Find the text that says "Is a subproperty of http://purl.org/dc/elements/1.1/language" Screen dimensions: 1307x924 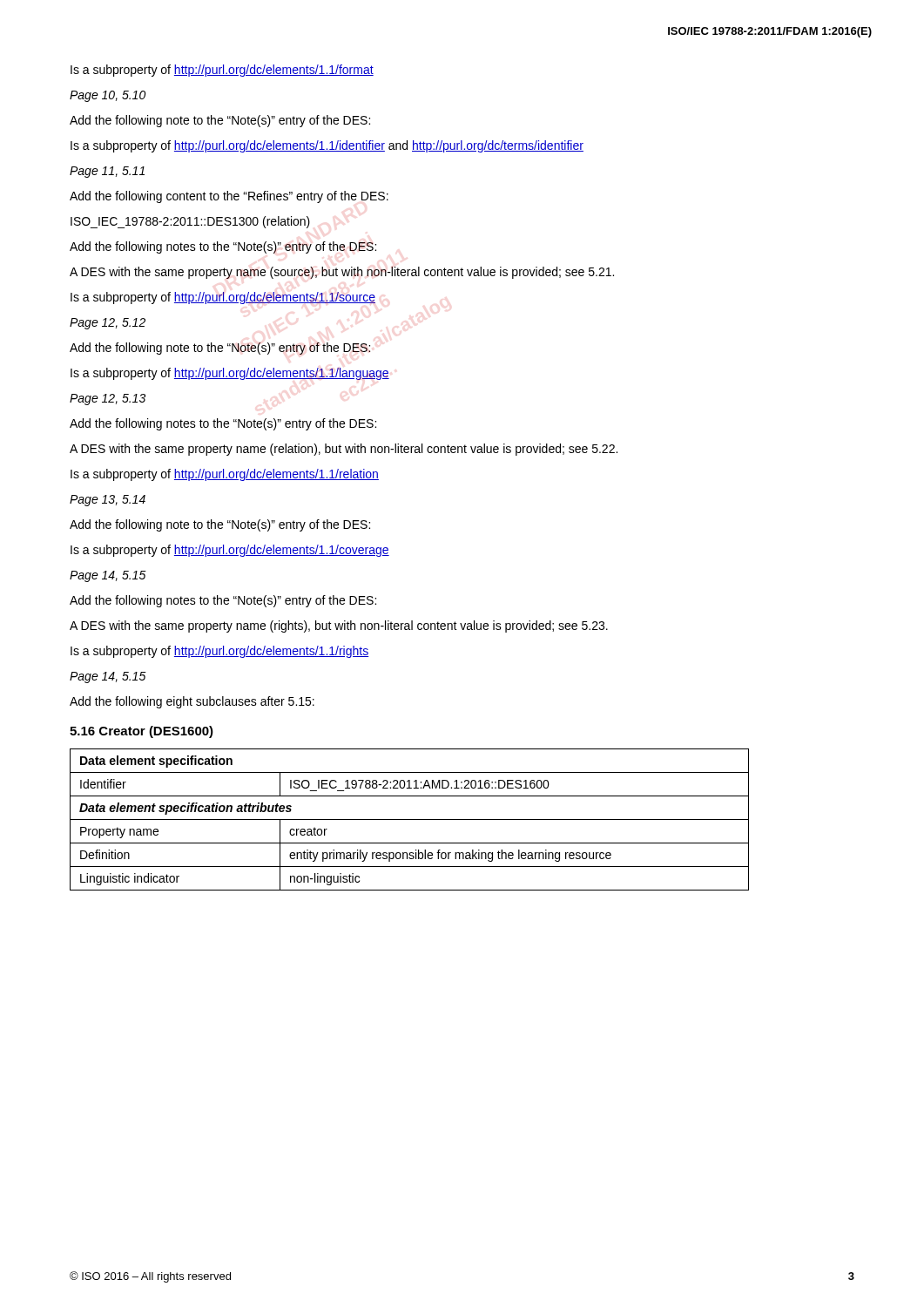coord(230,374)
